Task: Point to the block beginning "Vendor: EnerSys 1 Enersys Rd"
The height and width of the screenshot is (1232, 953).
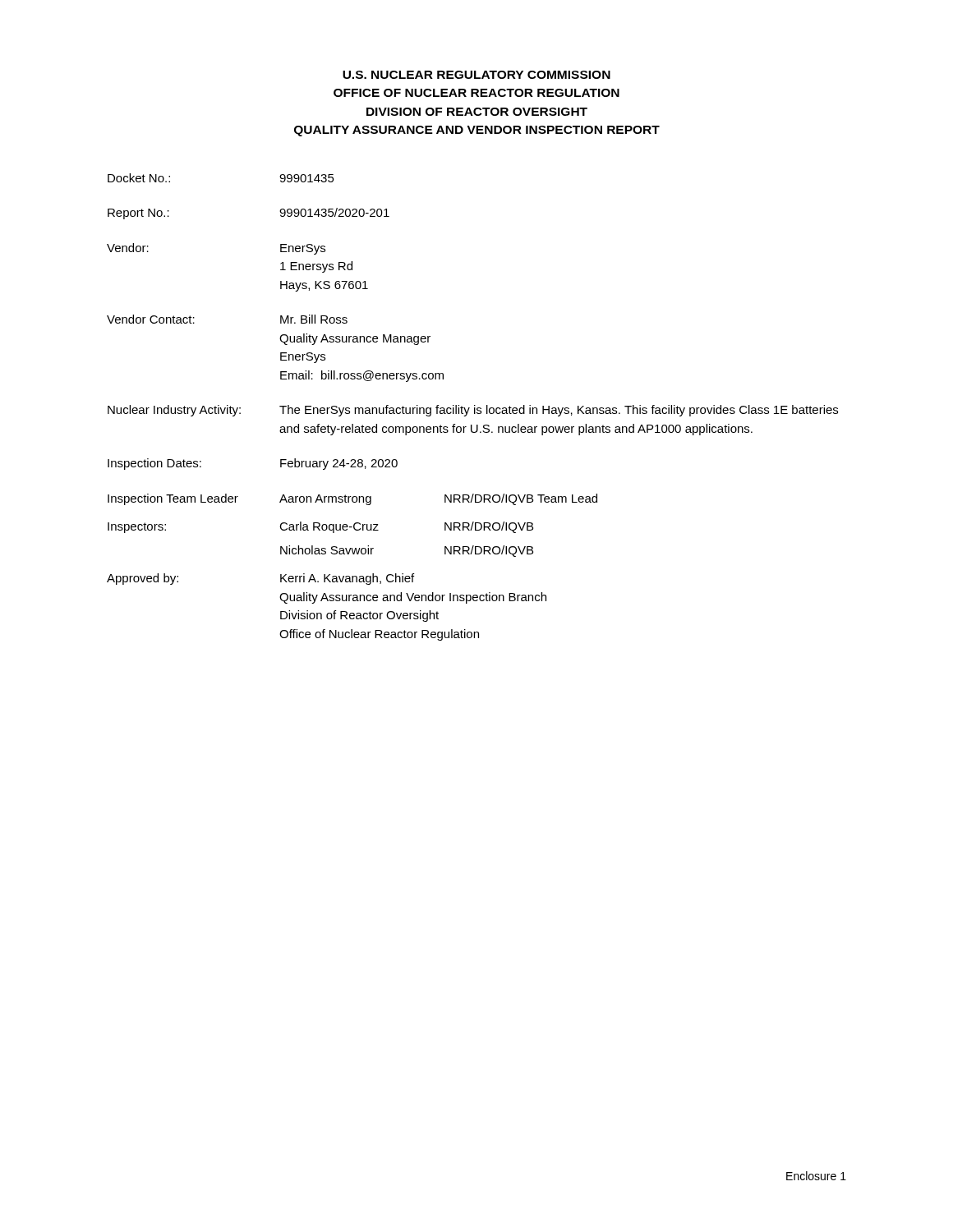Action: (123, 248)
